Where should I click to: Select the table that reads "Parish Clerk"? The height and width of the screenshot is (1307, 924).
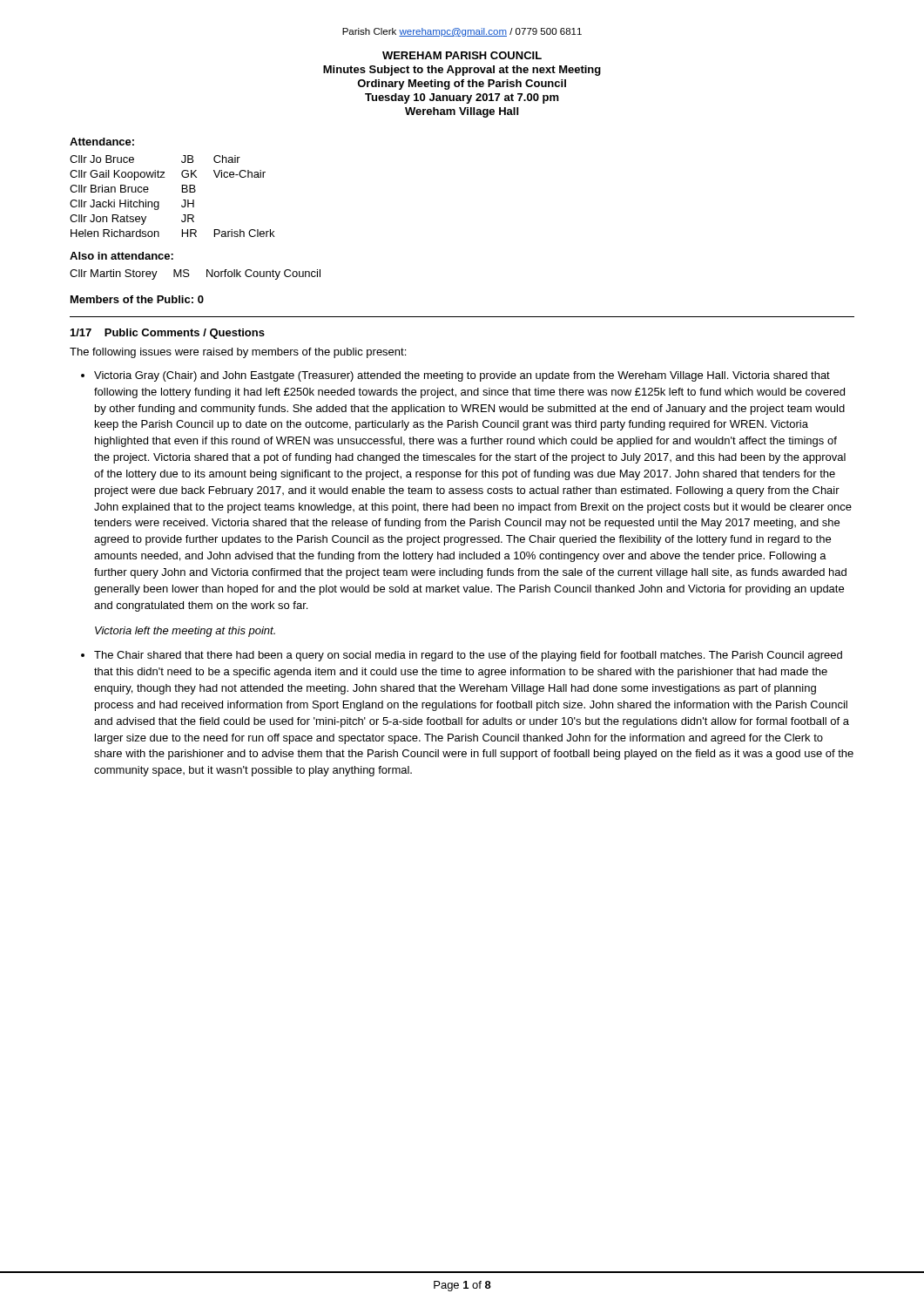462,196
